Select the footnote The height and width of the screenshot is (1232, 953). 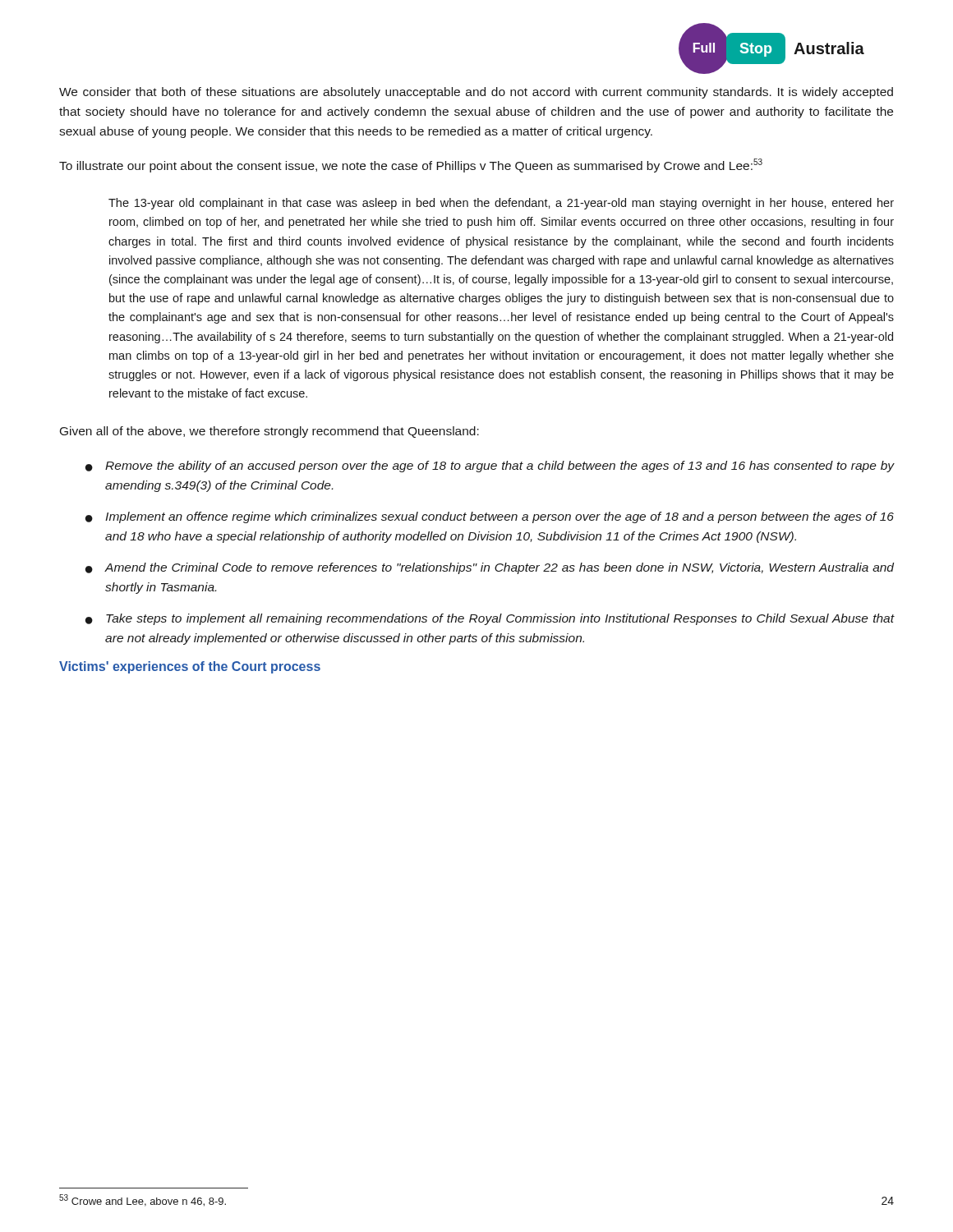(476, 1197)
